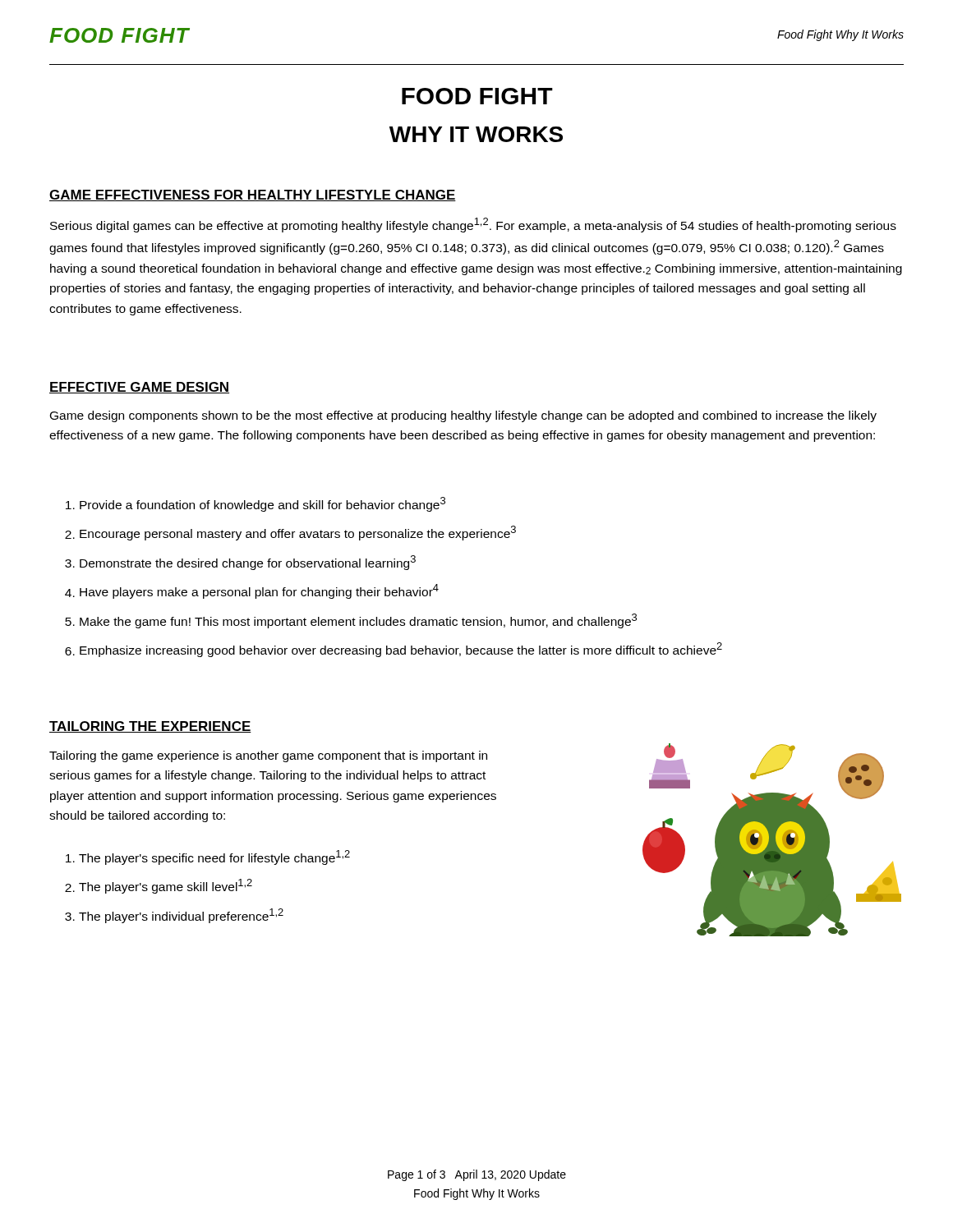Select the region starting "The player's individual preference1,2"
The height and width of the screenshot is (1232, 953).
pyautogui.click(x=181, y=915)
